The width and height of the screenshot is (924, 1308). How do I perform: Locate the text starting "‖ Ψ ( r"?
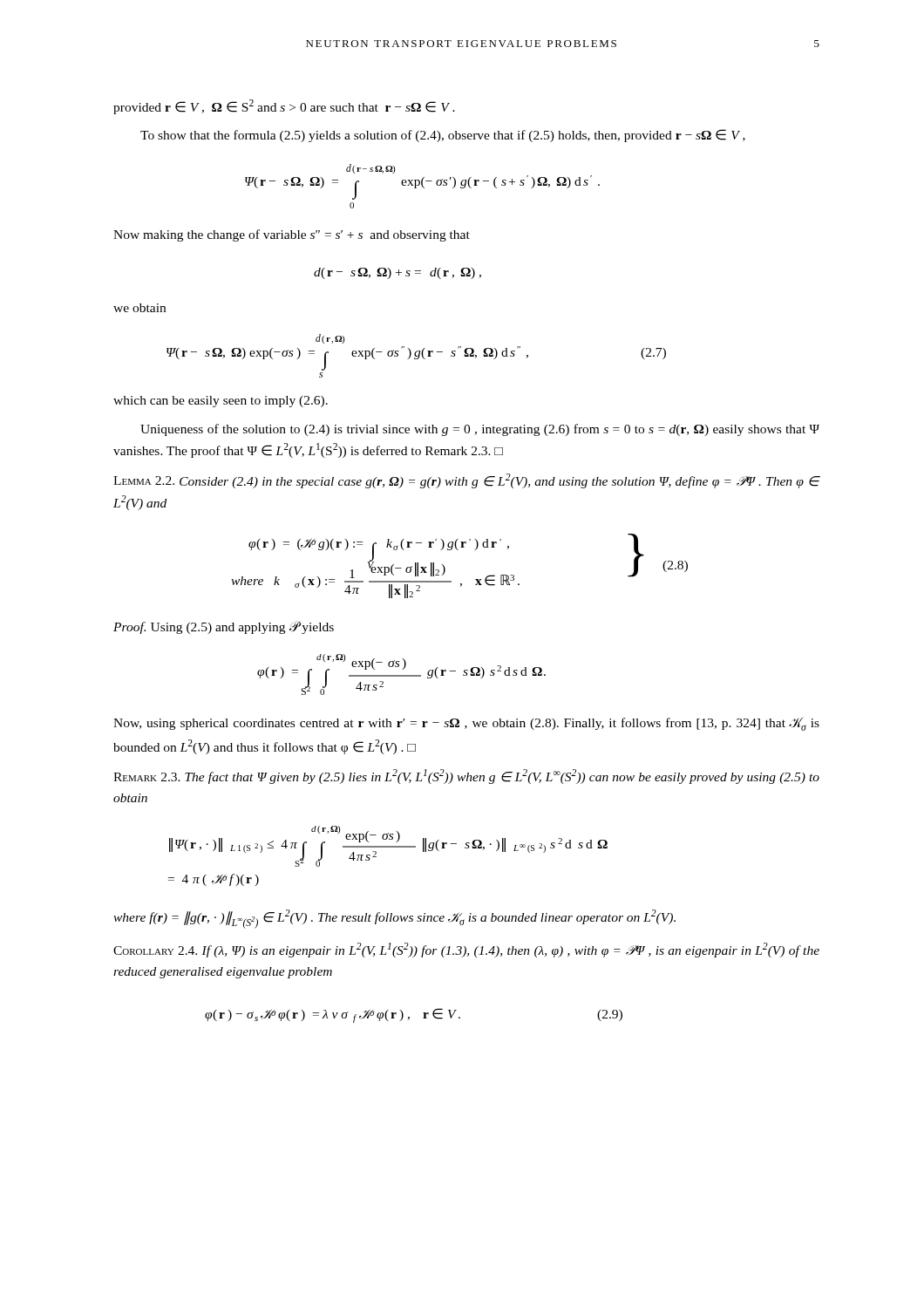tap(492, 857)
